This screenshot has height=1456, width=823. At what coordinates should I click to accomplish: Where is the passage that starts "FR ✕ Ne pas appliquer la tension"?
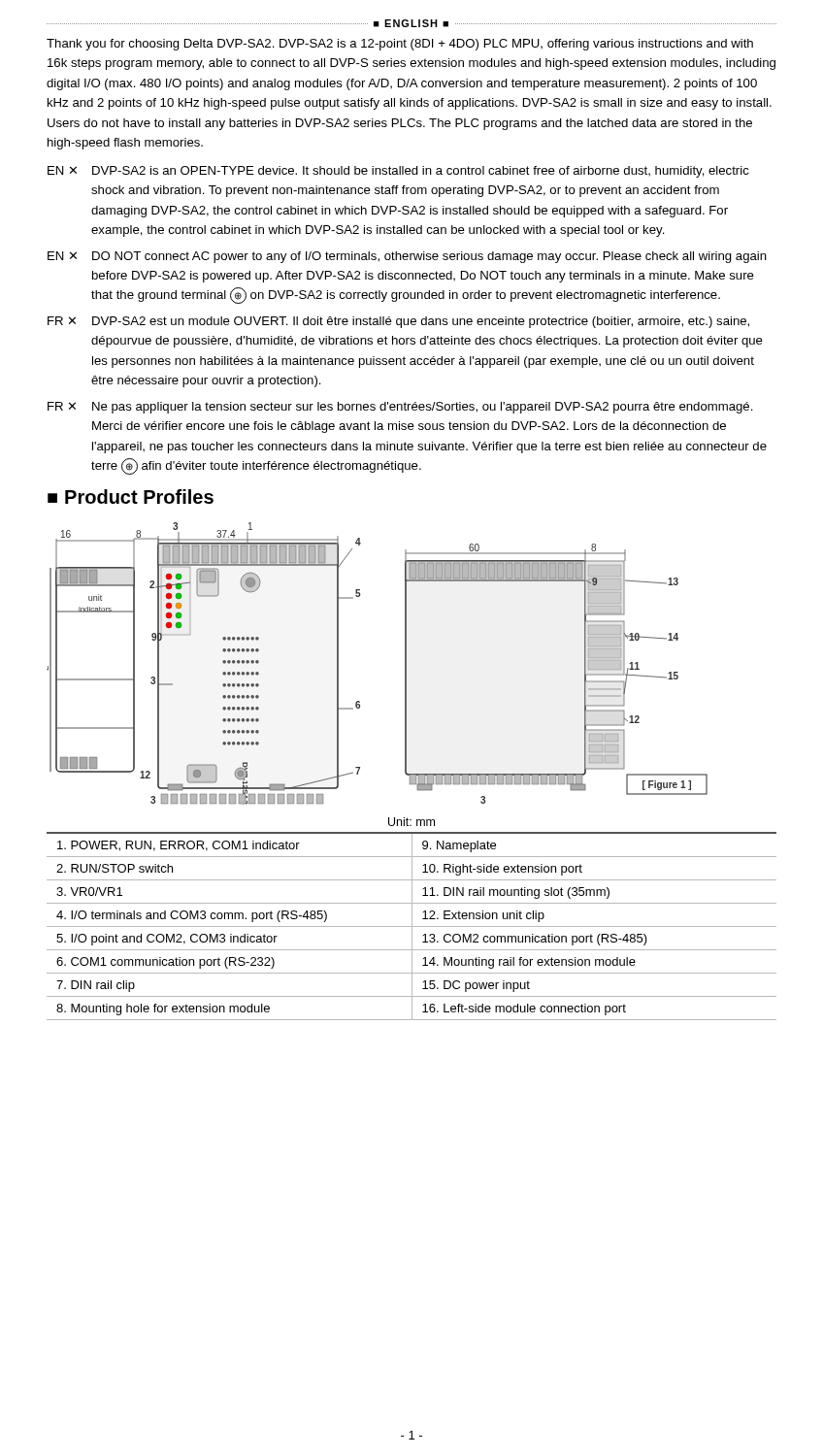coord(412,436)
